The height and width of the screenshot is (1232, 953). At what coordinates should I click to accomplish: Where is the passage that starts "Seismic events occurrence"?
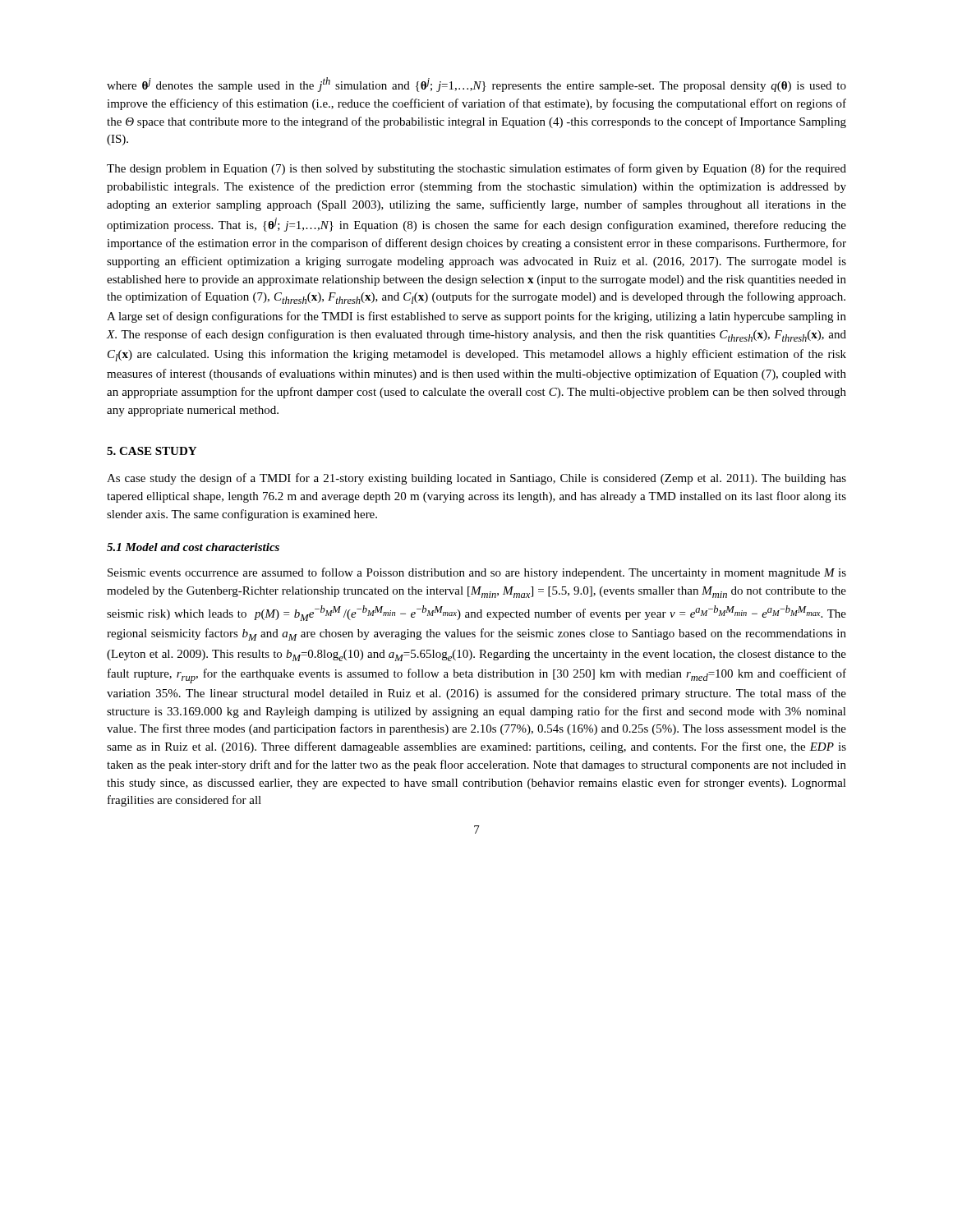476,687
